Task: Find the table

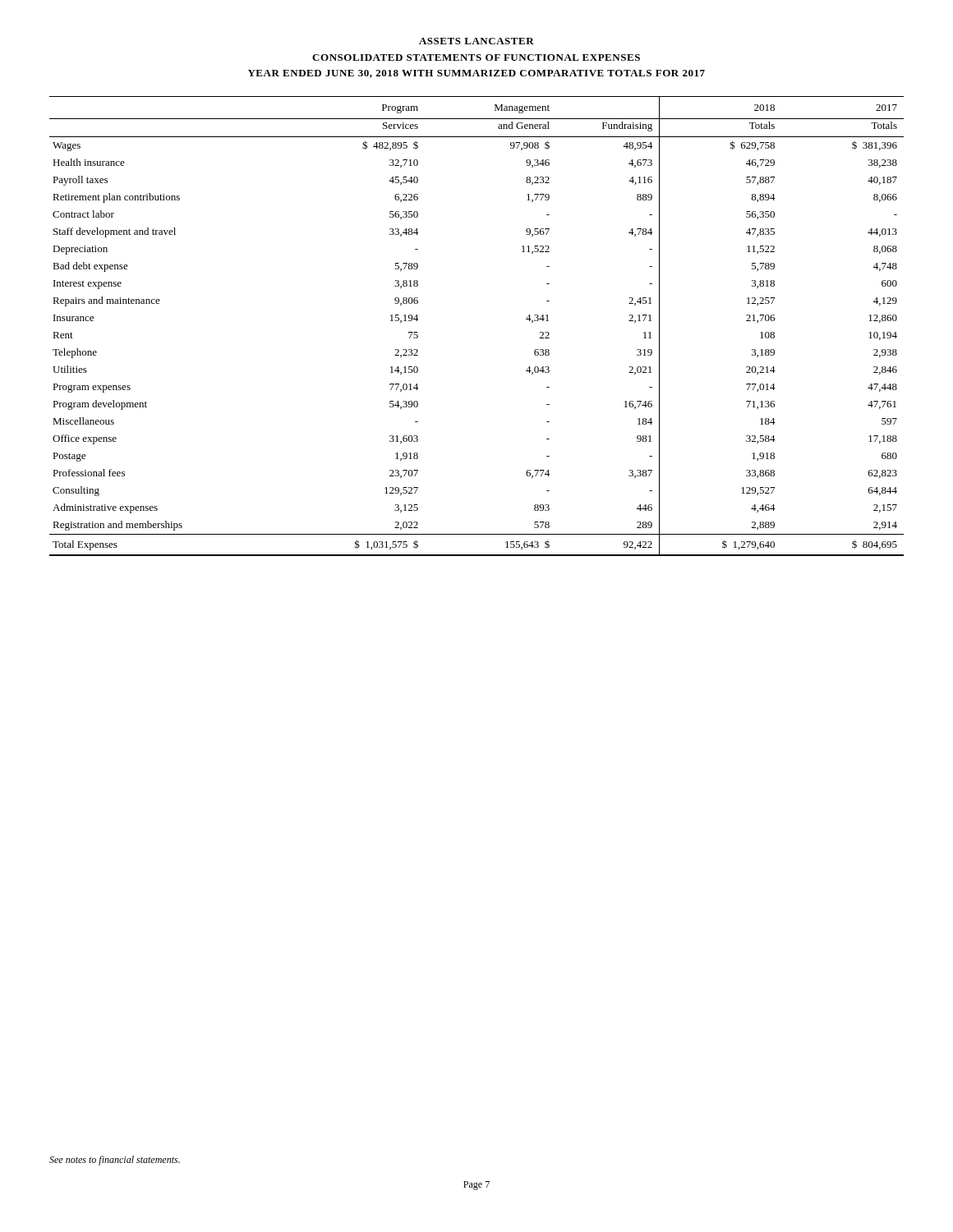Action: tap(476, 326)
